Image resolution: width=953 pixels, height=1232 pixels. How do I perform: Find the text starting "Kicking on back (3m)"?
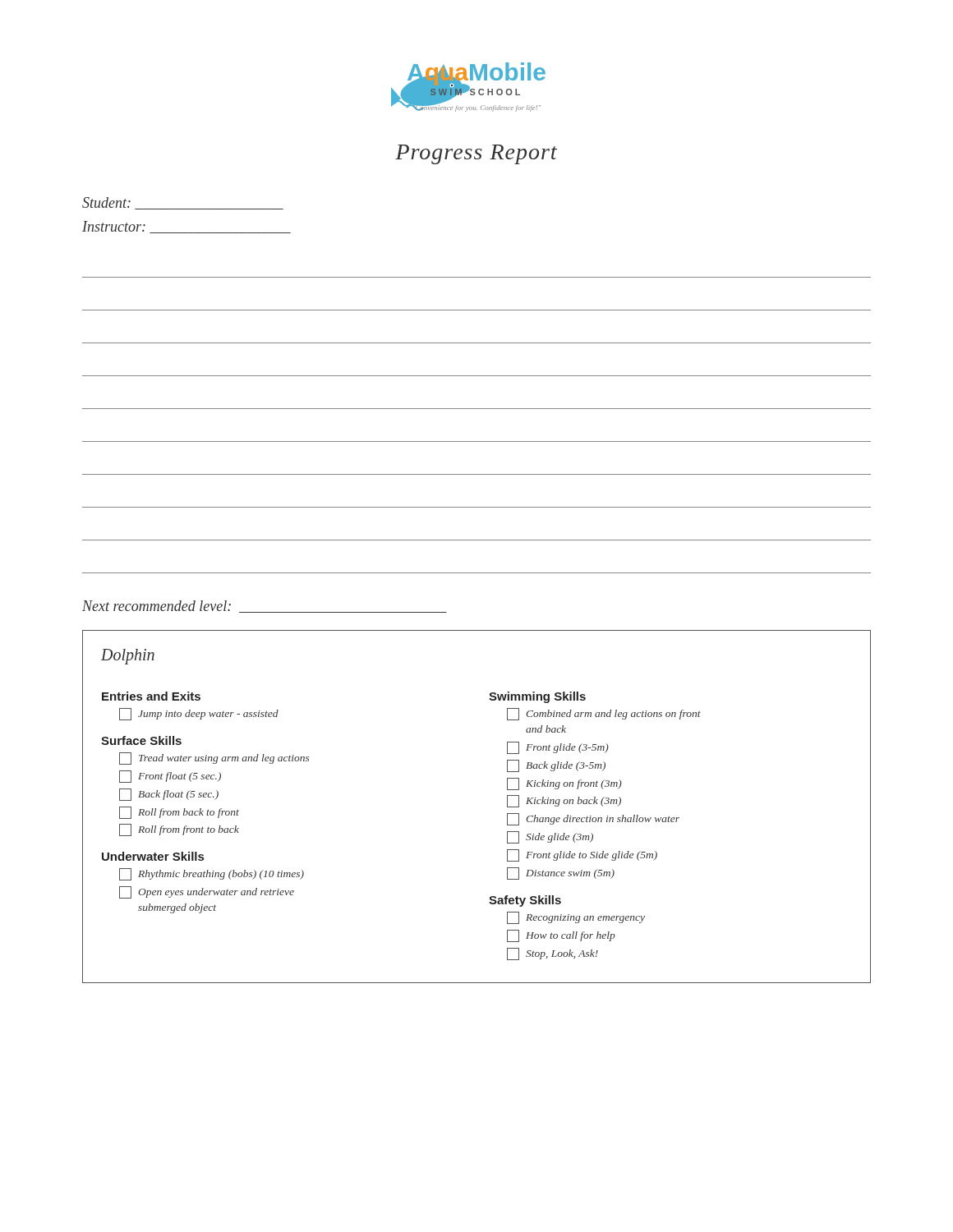point(564,802)
